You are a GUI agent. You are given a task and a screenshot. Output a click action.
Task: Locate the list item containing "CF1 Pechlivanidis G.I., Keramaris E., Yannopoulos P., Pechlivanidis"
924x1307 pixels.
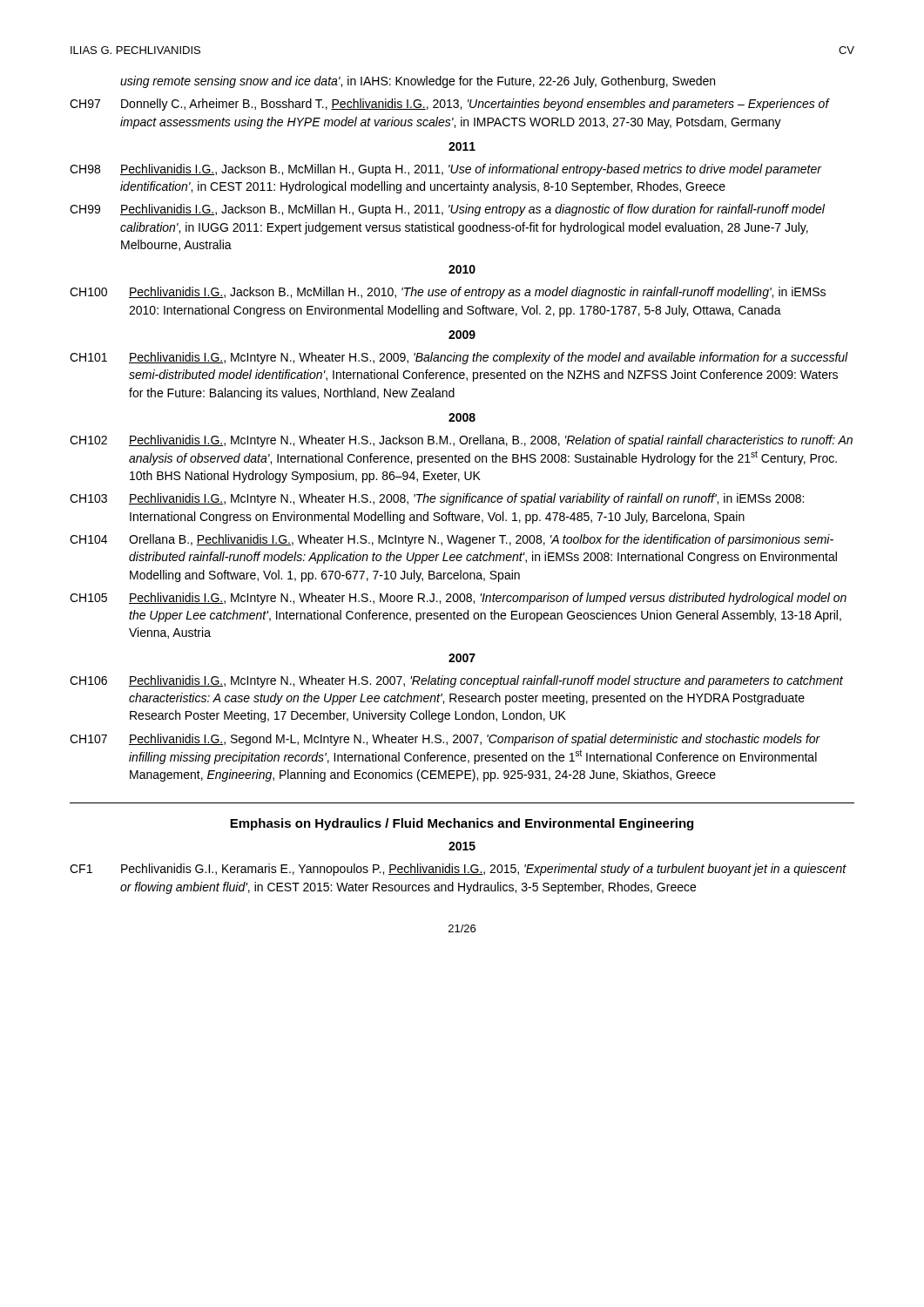pos(462,878)
